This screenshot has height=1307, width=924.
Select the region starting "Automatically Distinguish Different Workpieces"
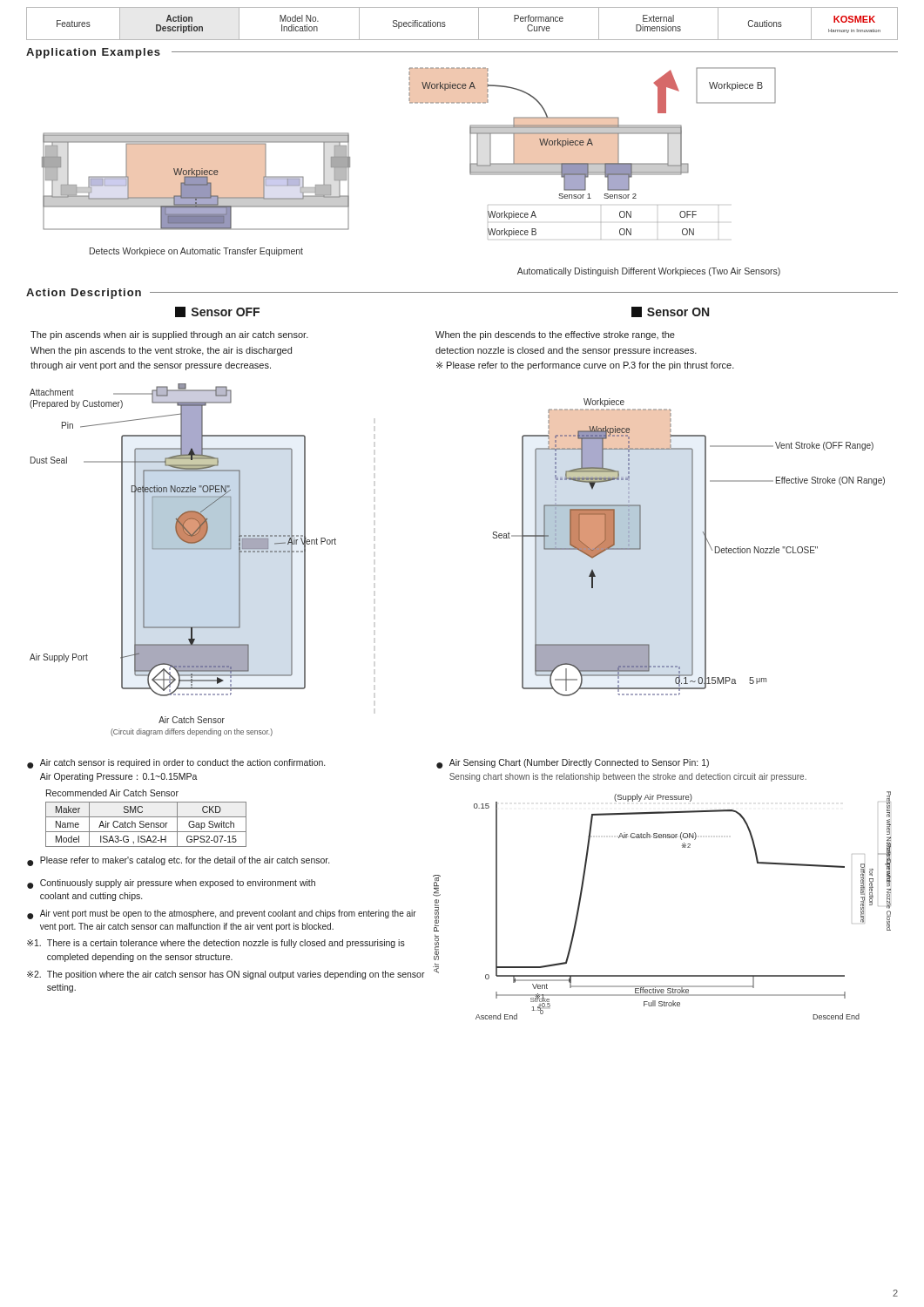click(649, 271)
